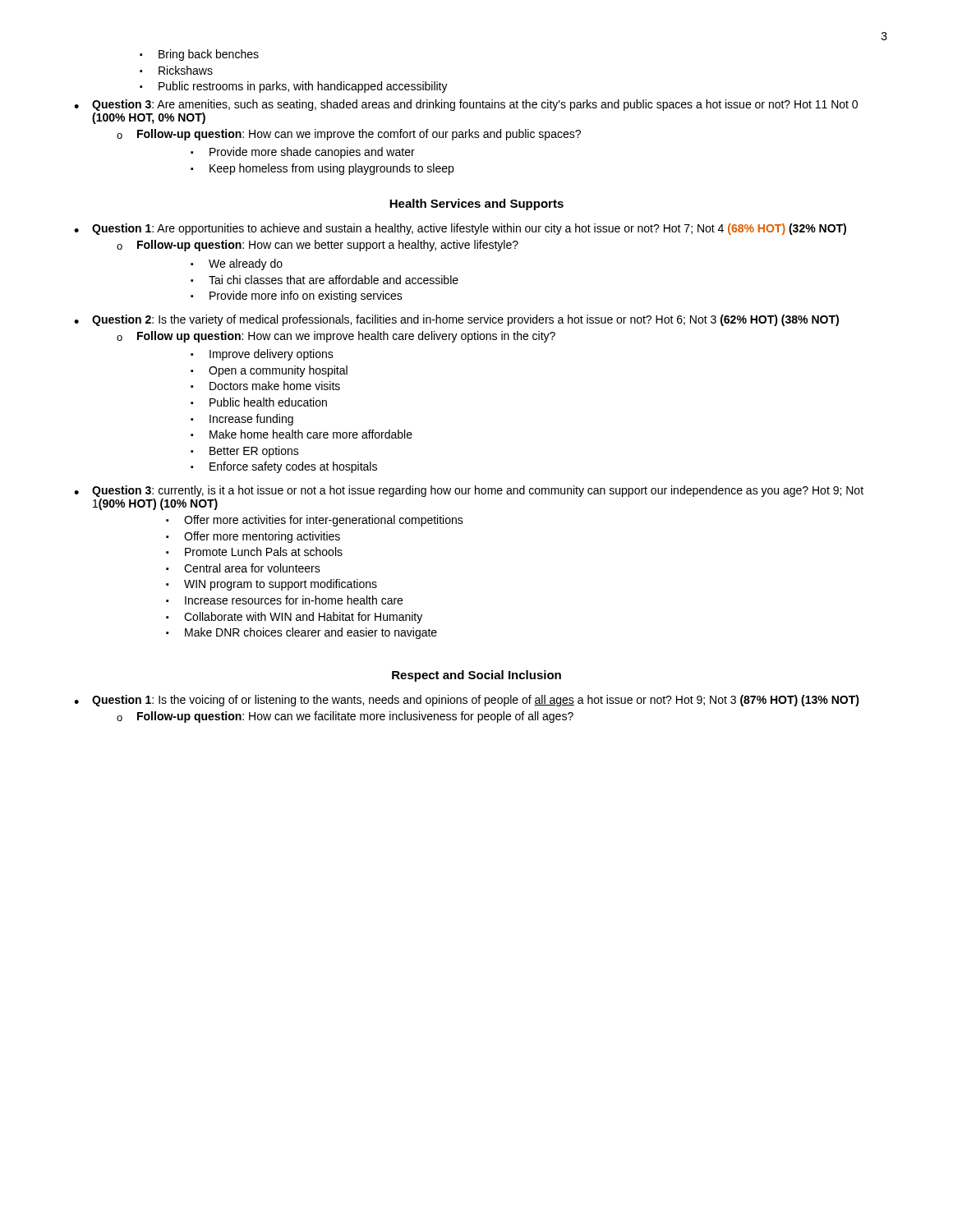The height and width of the screenshot is (1232, 953).
Task: Navigate to the element starting "• Question 1: Are opportunities to"
Action: [460, 229]
